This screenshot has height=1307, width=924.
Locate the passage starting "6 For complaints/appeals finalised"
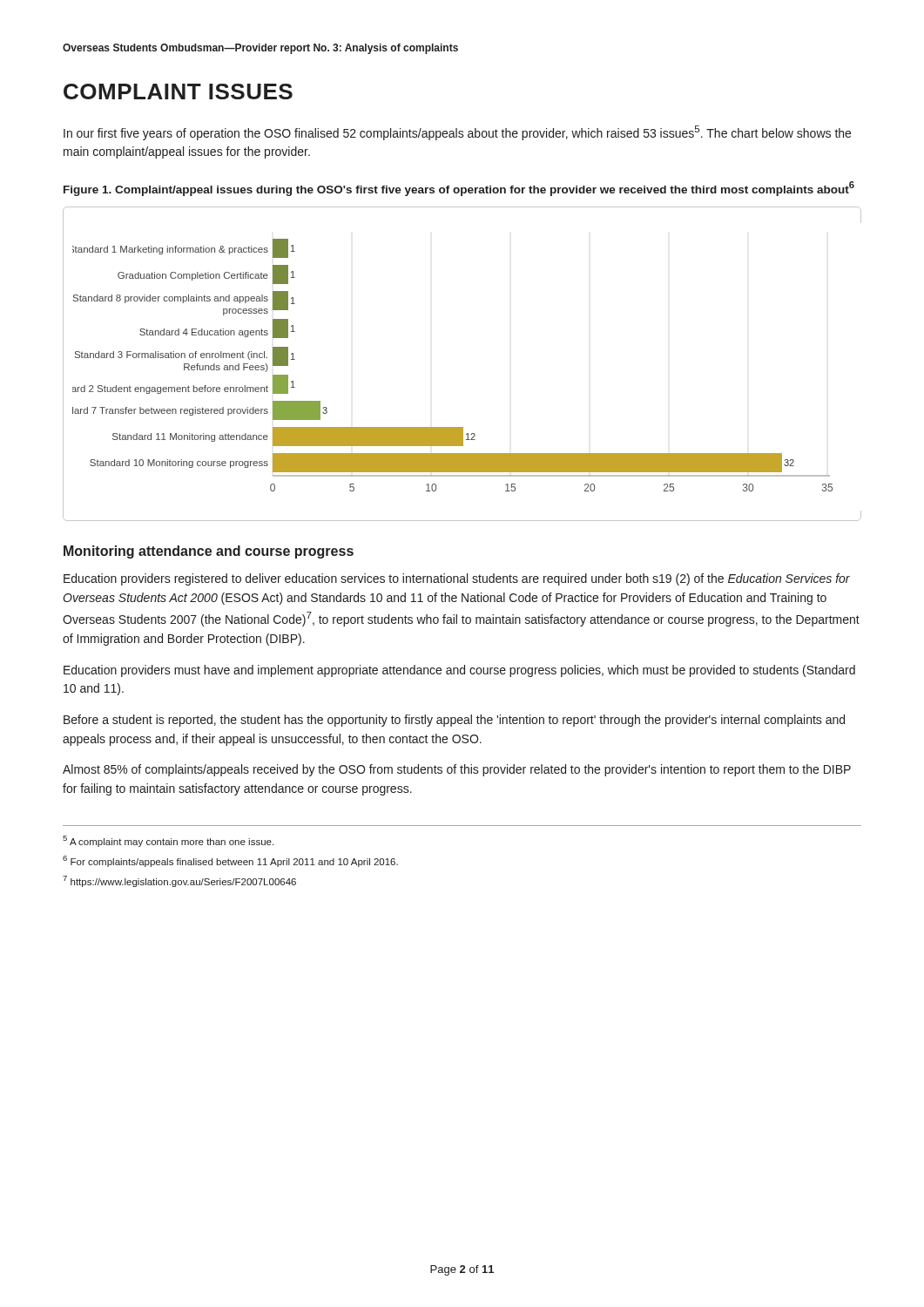(231, 860)
